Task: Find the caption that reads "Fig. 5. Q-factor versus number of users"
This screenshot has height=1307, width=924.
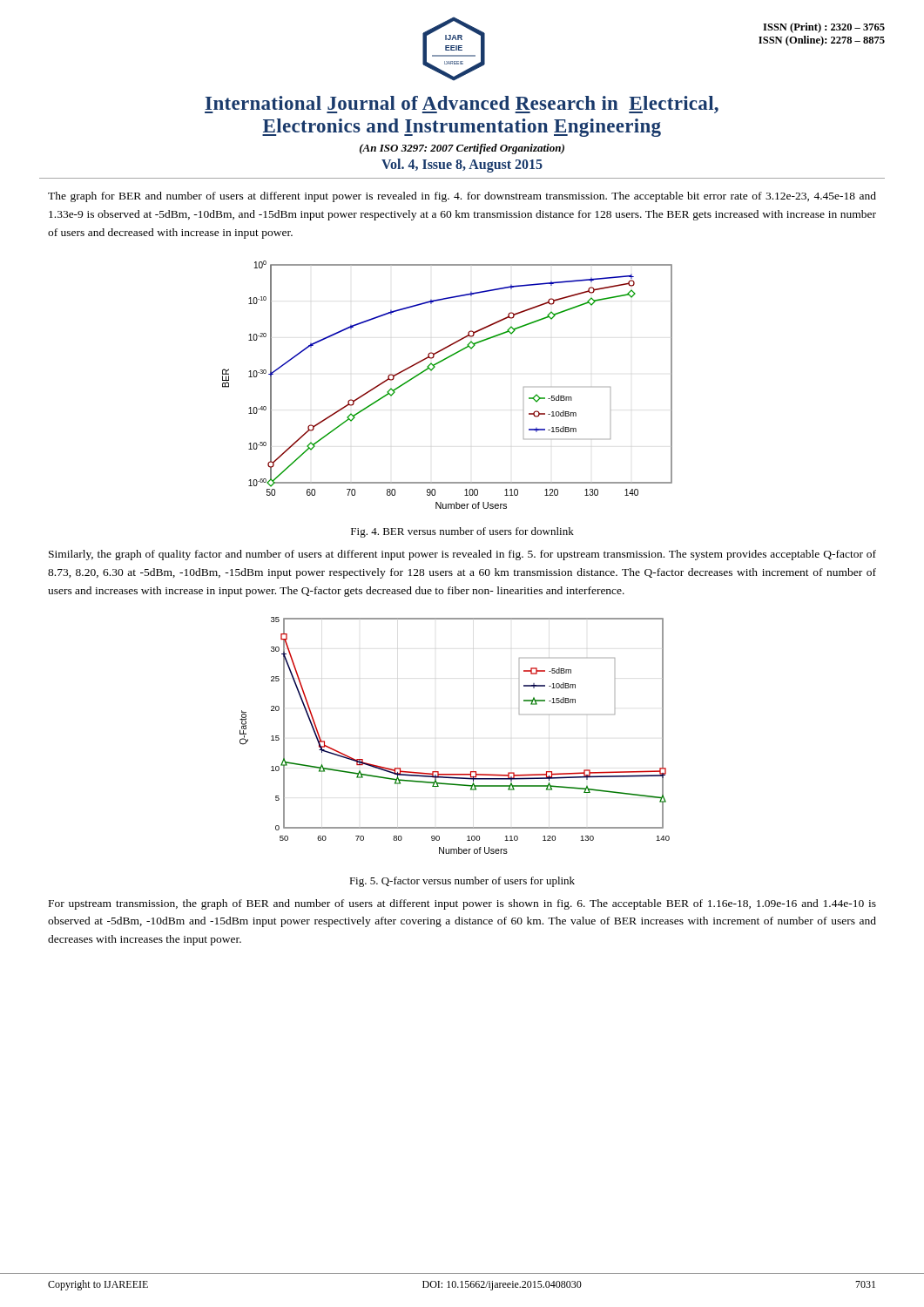Action: (x=462, y=880)
